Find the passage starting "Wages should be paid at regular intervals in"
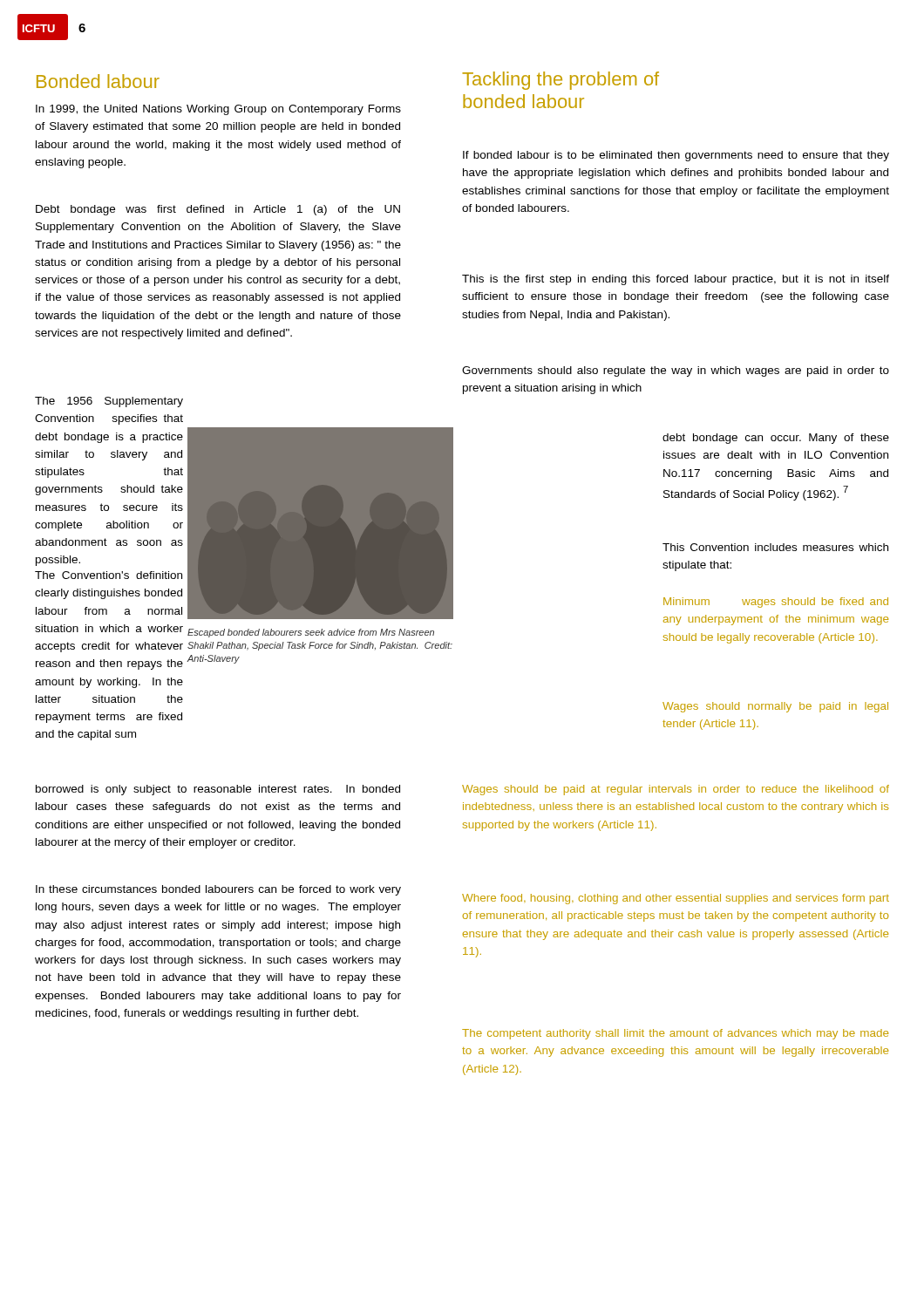This screenshot has width=924, height=1308. click(676, 806)
